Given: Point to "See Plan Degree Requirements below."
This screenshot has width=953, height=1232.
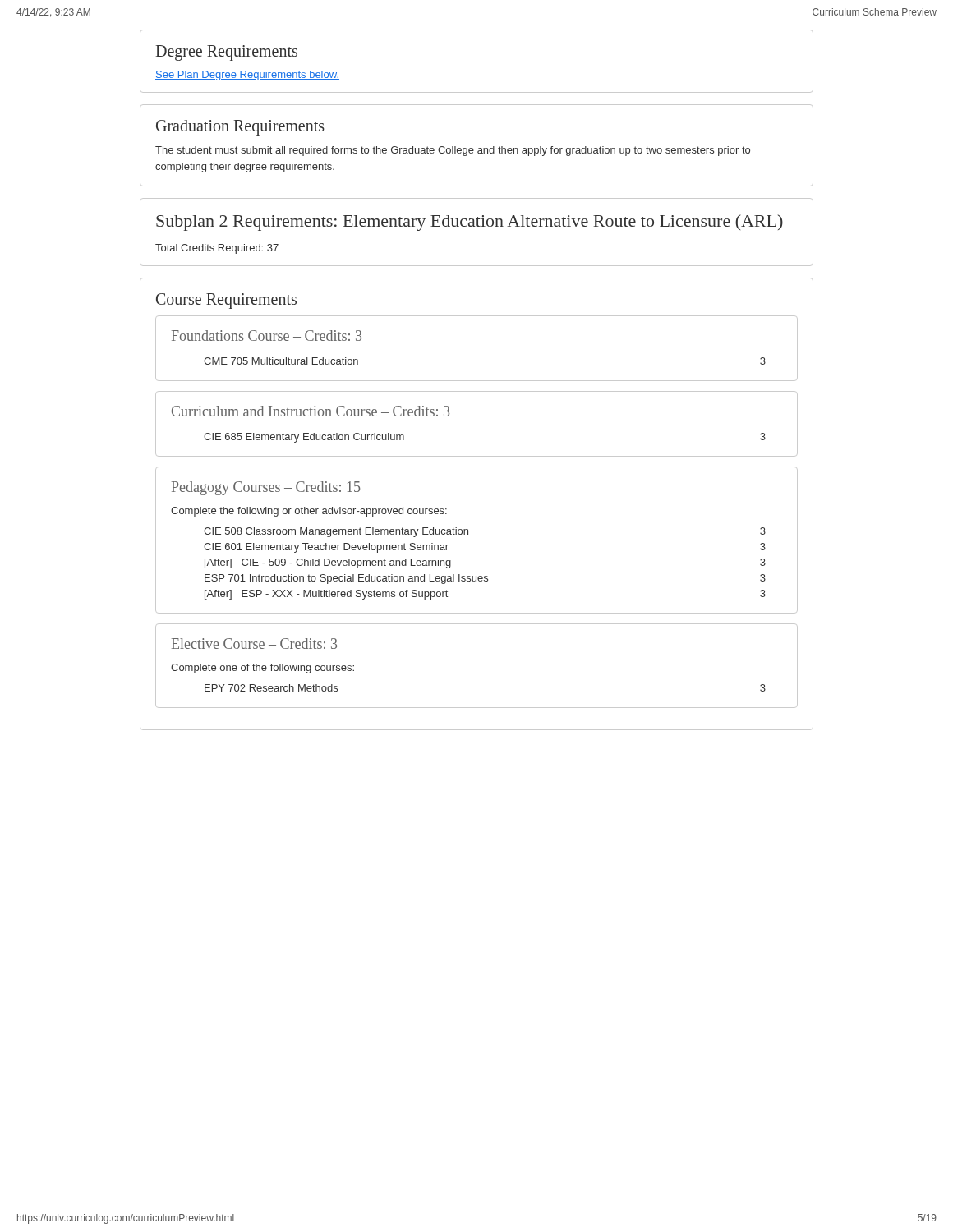Looking at the screenshot, I should pos(247,74).
